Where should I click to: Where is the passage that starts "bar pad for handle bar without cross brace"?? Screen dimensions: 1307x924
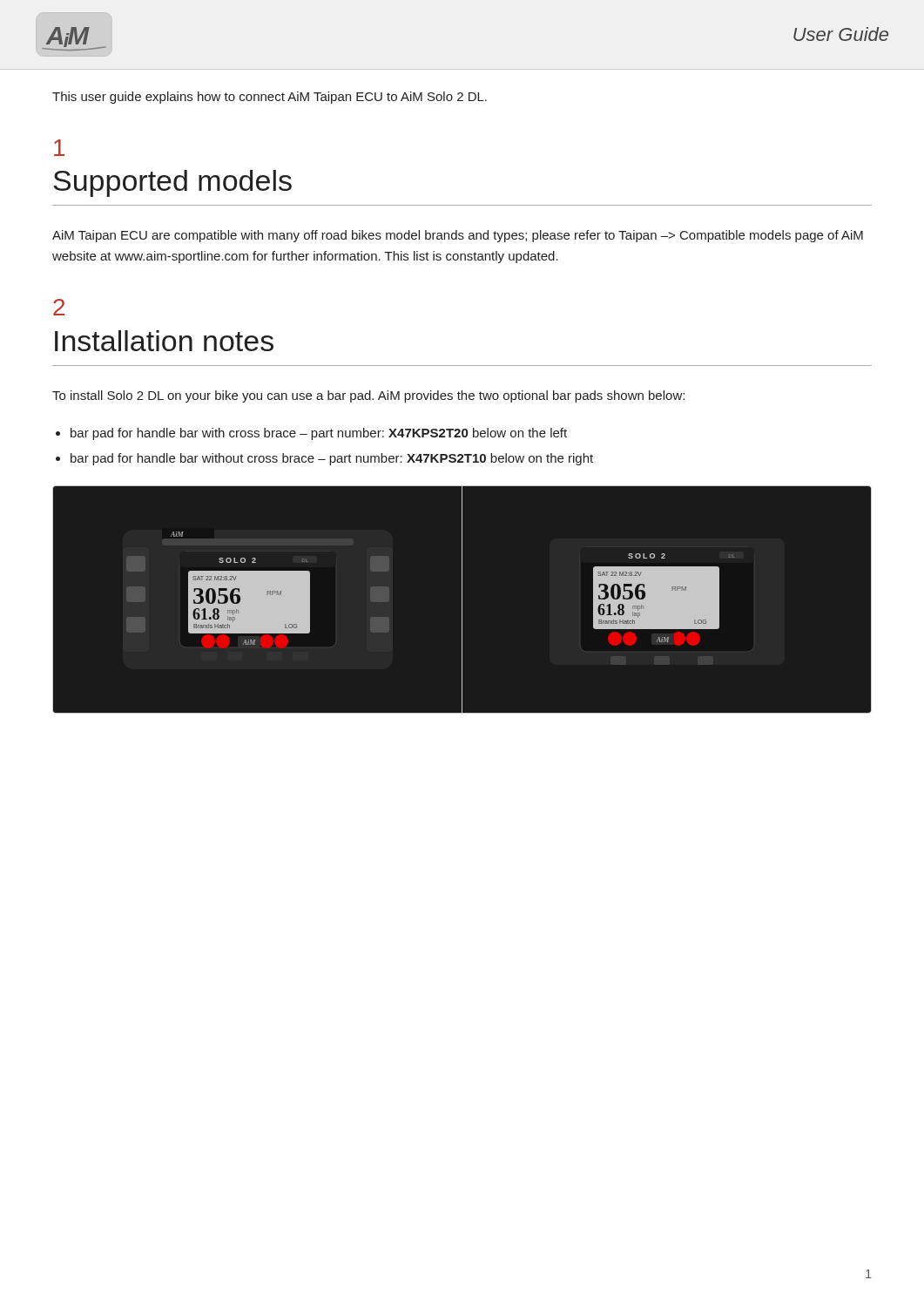[x=331, y=458]
